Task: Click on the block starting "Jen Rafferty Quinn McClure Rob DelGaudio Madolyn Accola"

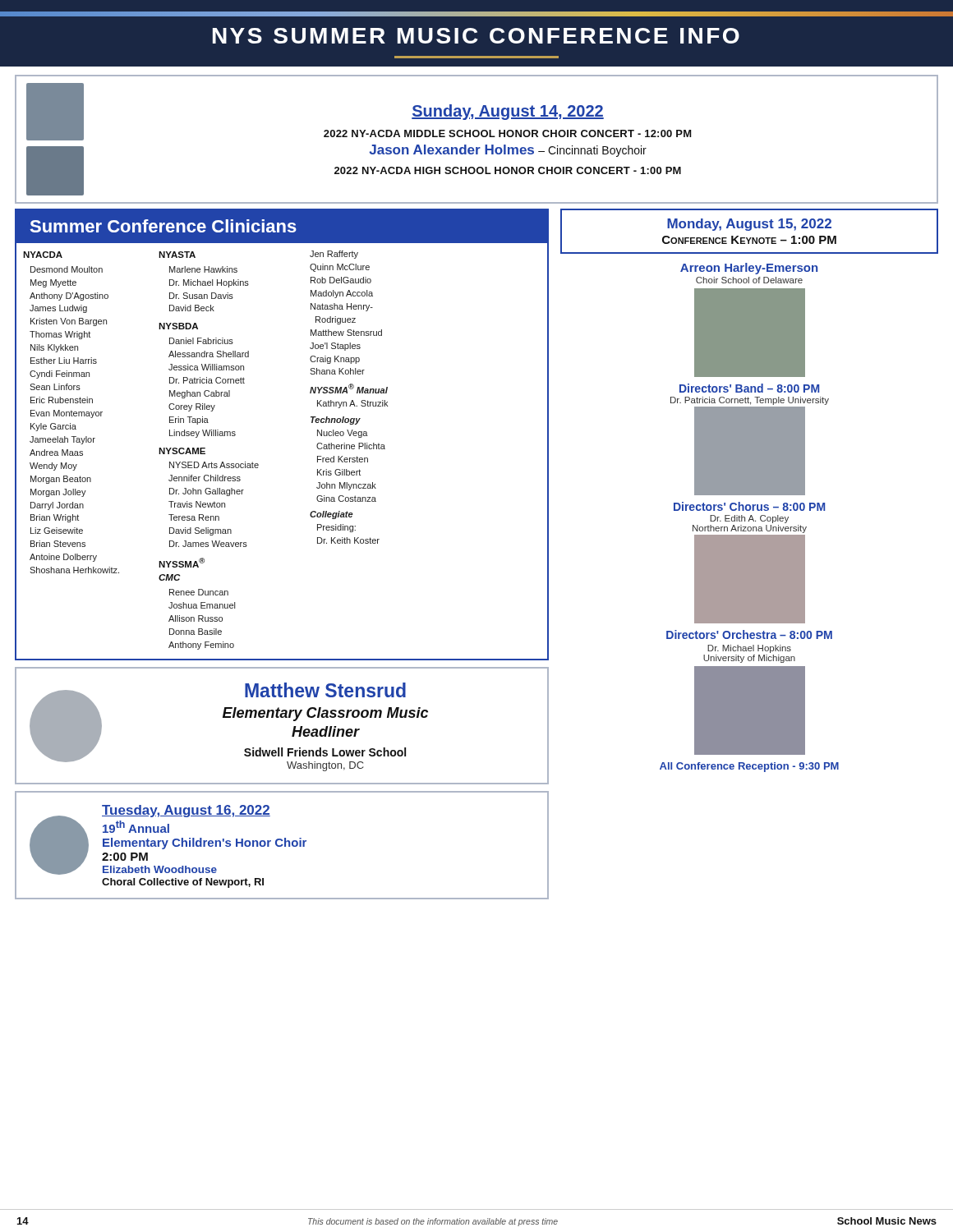Action: click(334, 255)
